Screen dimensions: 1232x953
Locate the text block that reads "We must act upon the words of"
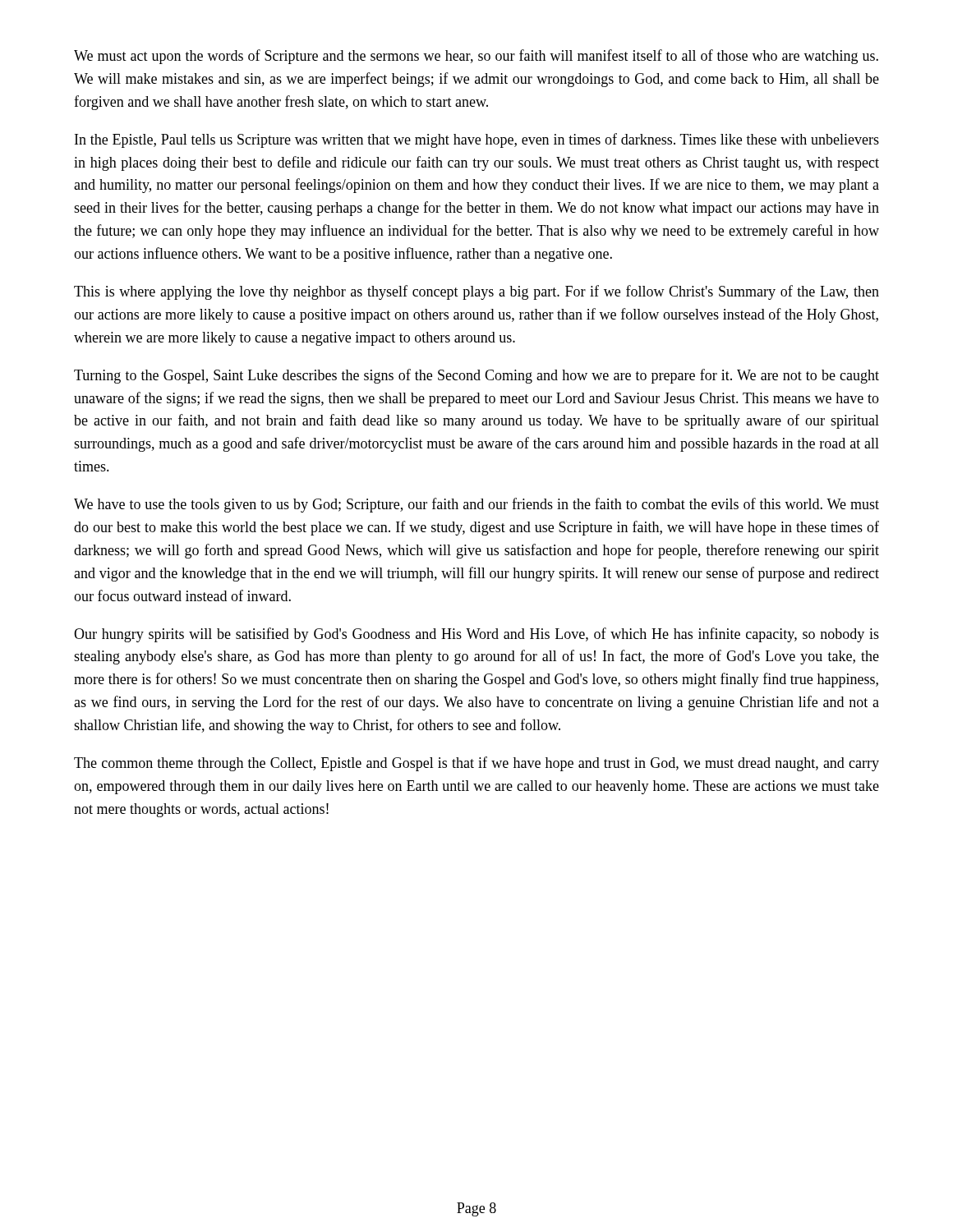point(476,79)
